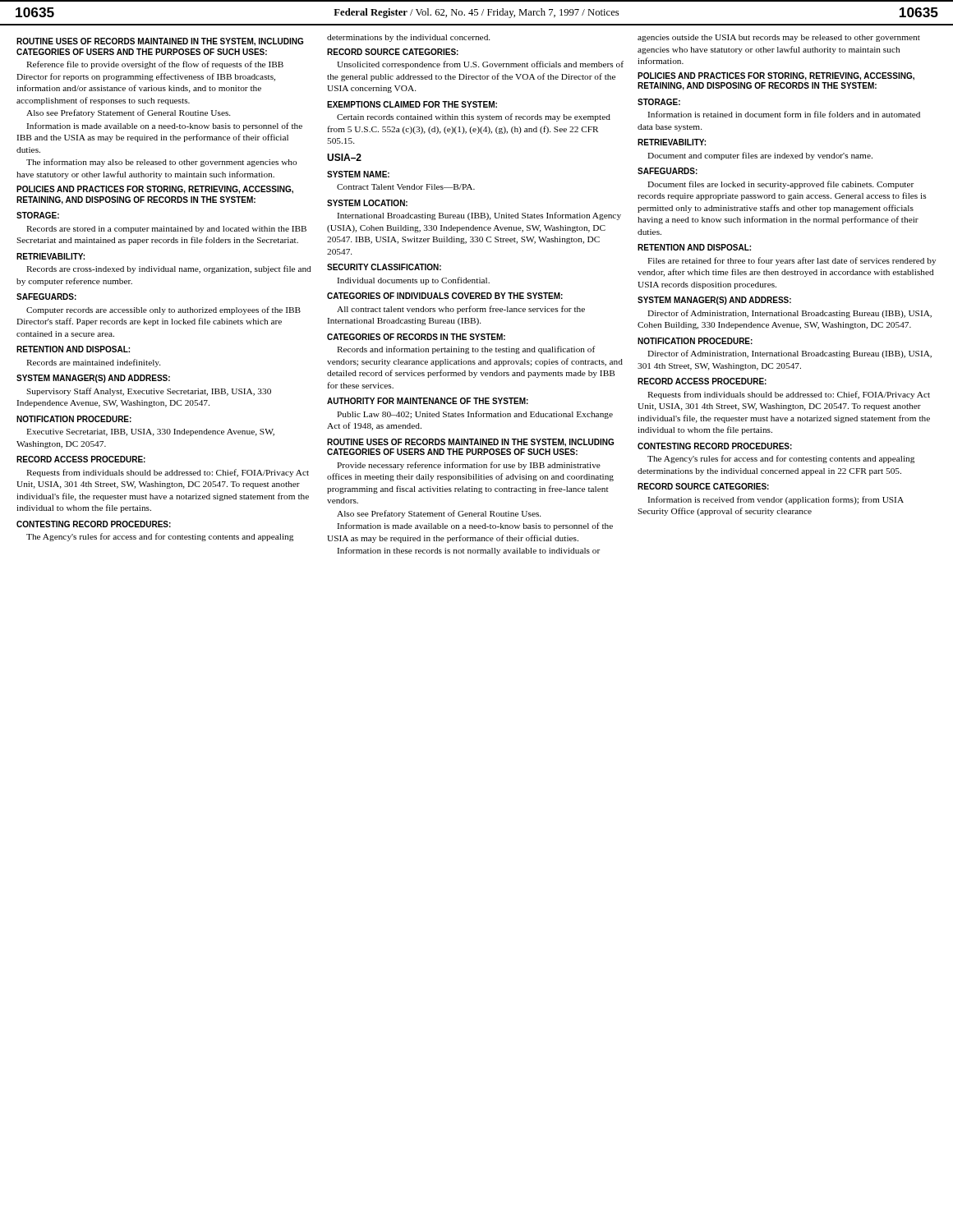Navigate to the text block starting "CATEGORIES OF RECORDS IN THE SYSTEM:"
This screenshot has width=953, height=1232.
[x=416, y=337]
